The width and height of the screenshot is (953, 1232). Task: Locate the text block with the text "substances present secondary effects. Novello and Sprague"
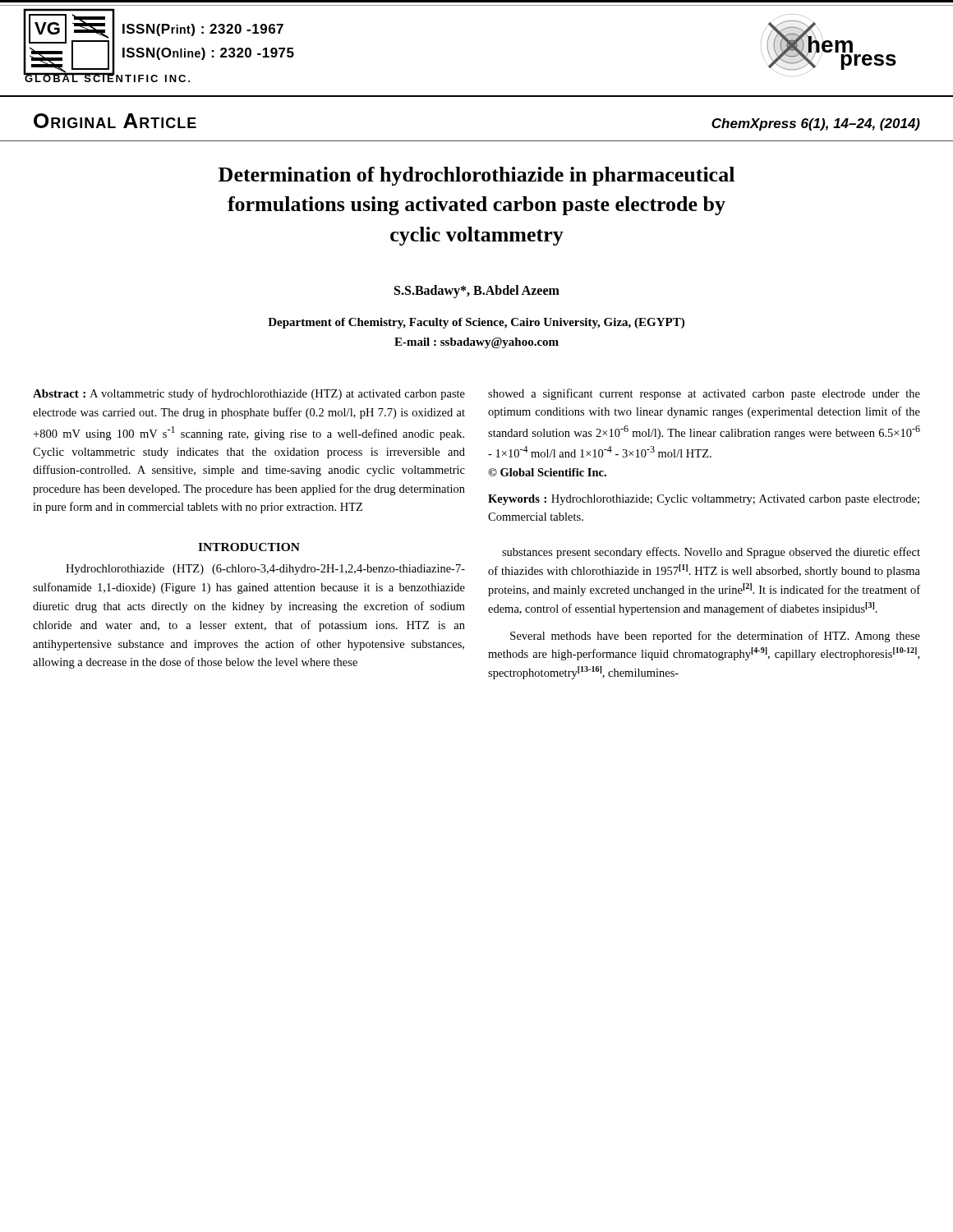[704, 580]
